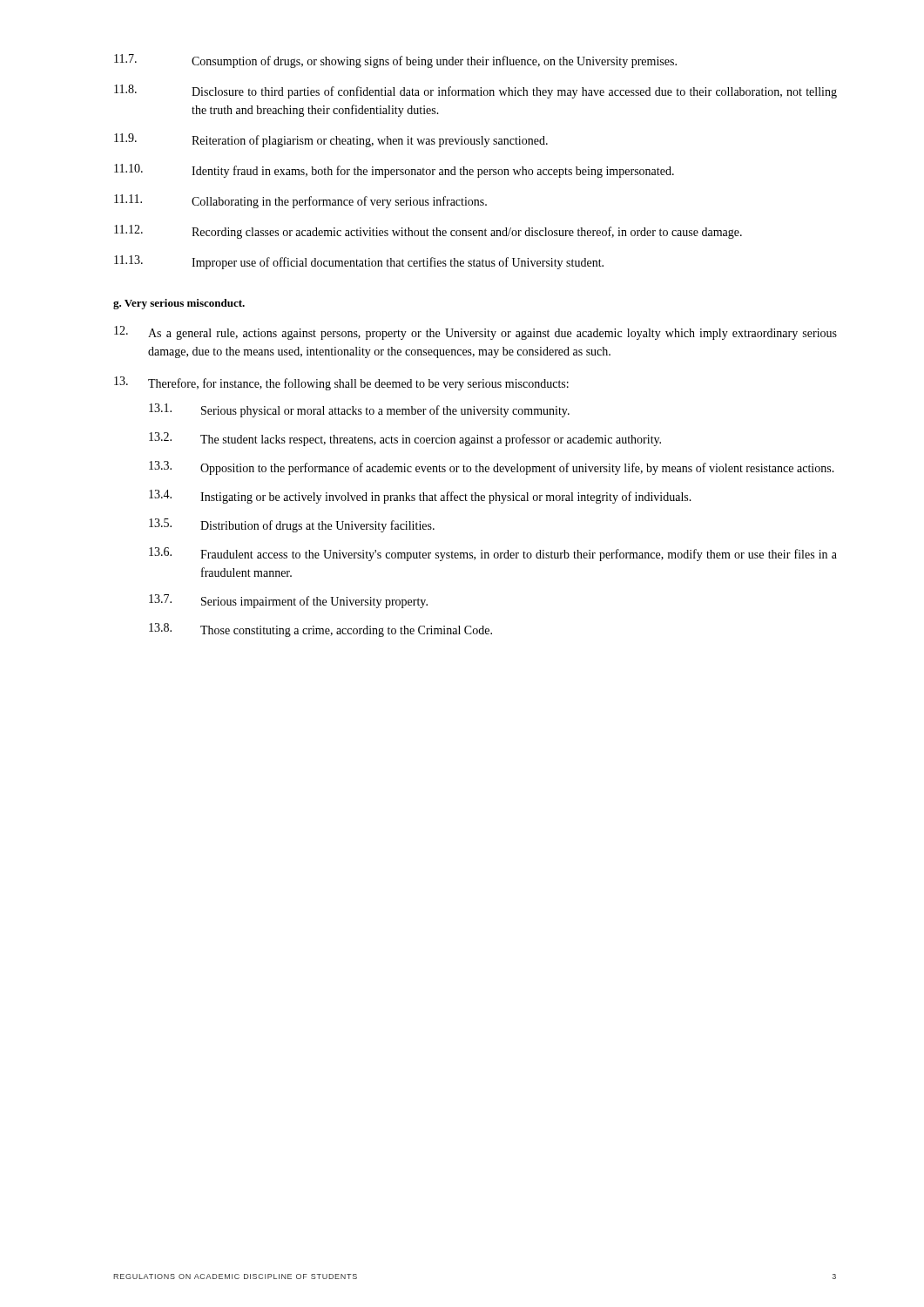Find the element starting "g. Very serious misconduct."
This screenshot has height=1307, width=924.
pyautogui.click(x=179, y=303)
